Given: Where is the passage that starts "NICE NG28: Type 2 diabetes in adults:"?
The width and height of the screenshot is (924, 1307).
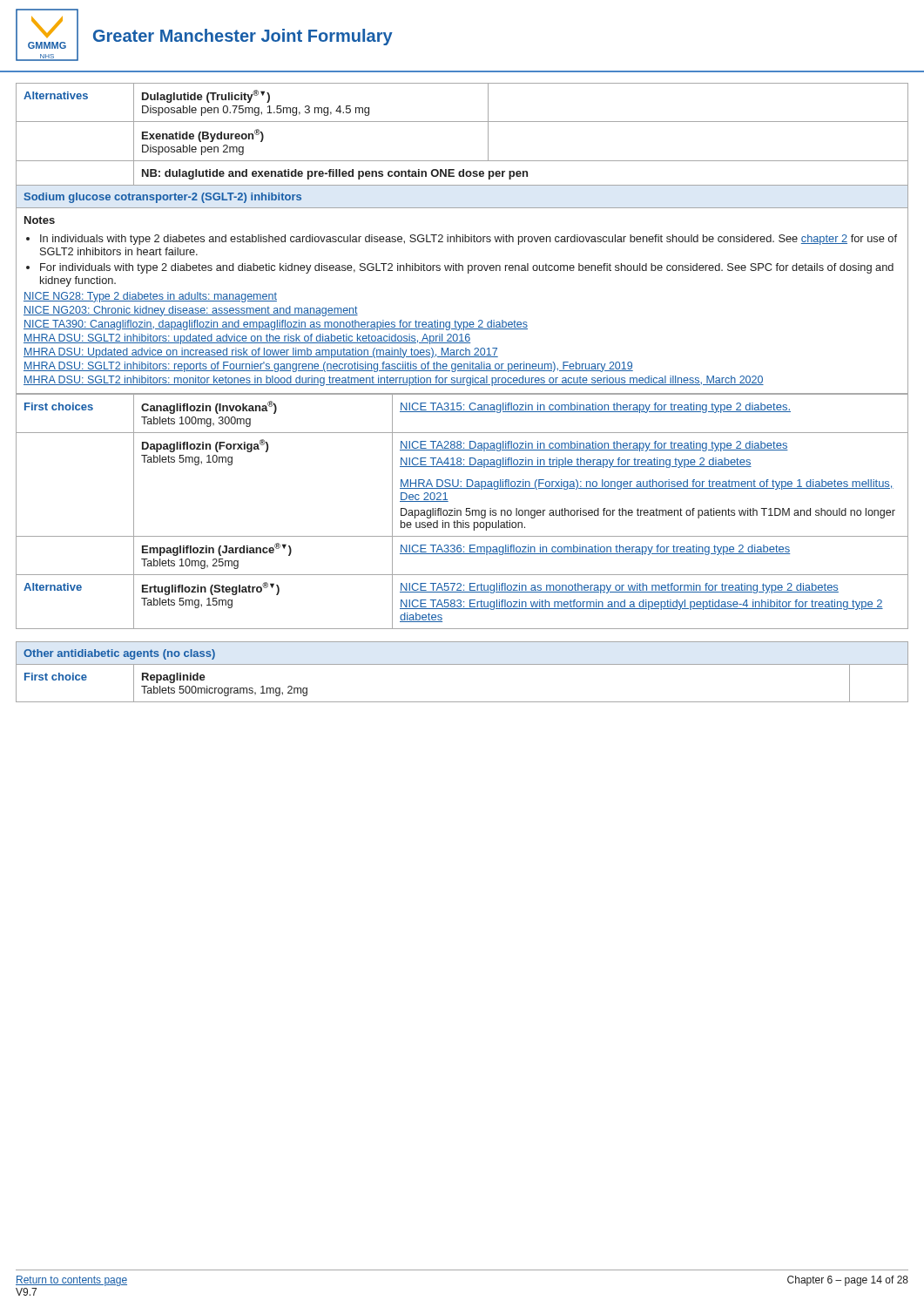Looking at the screenshot, I should (x=150, y=297).
